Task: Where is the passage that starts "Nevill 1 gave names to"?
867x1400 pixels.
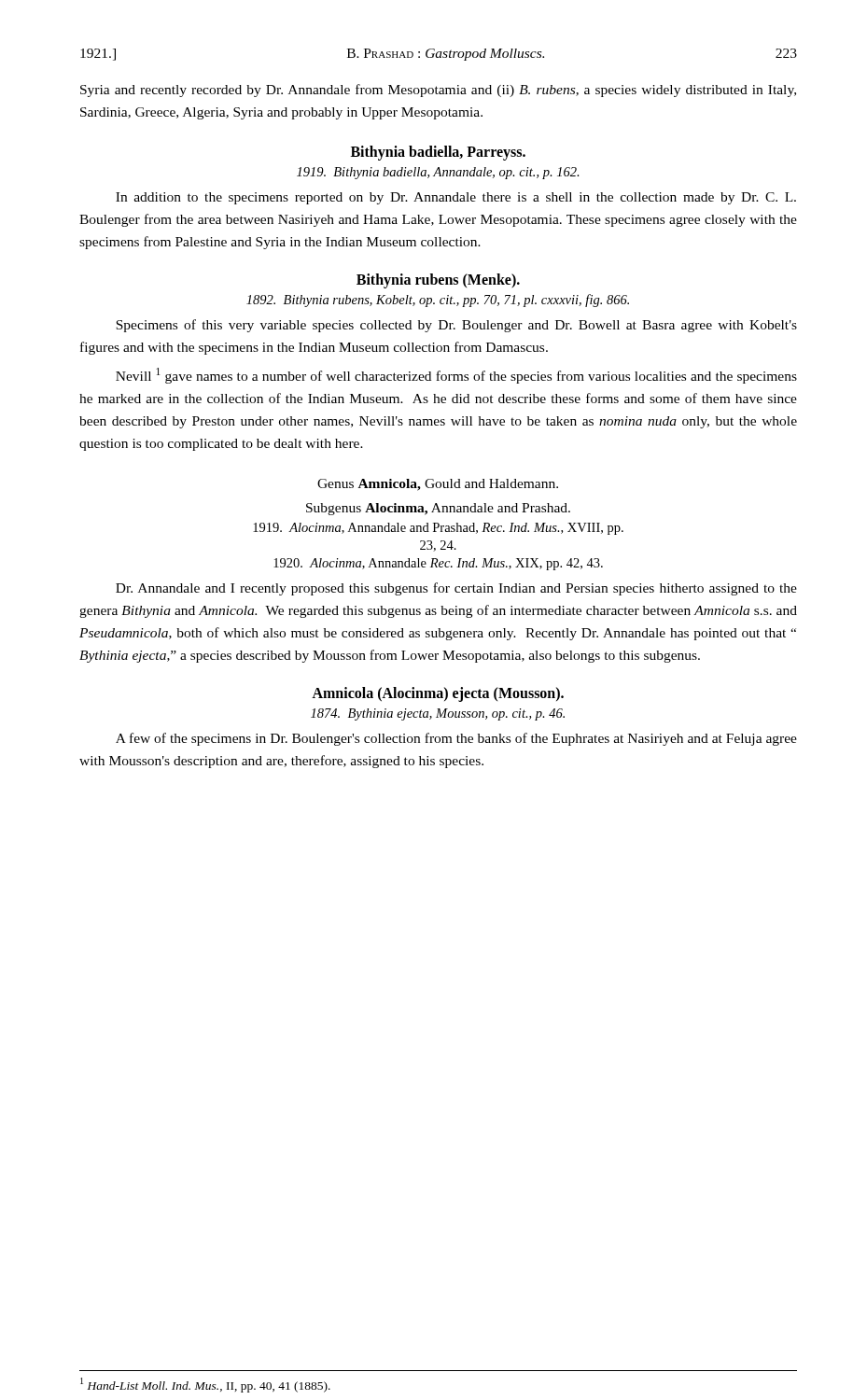Action: point(438,409)
